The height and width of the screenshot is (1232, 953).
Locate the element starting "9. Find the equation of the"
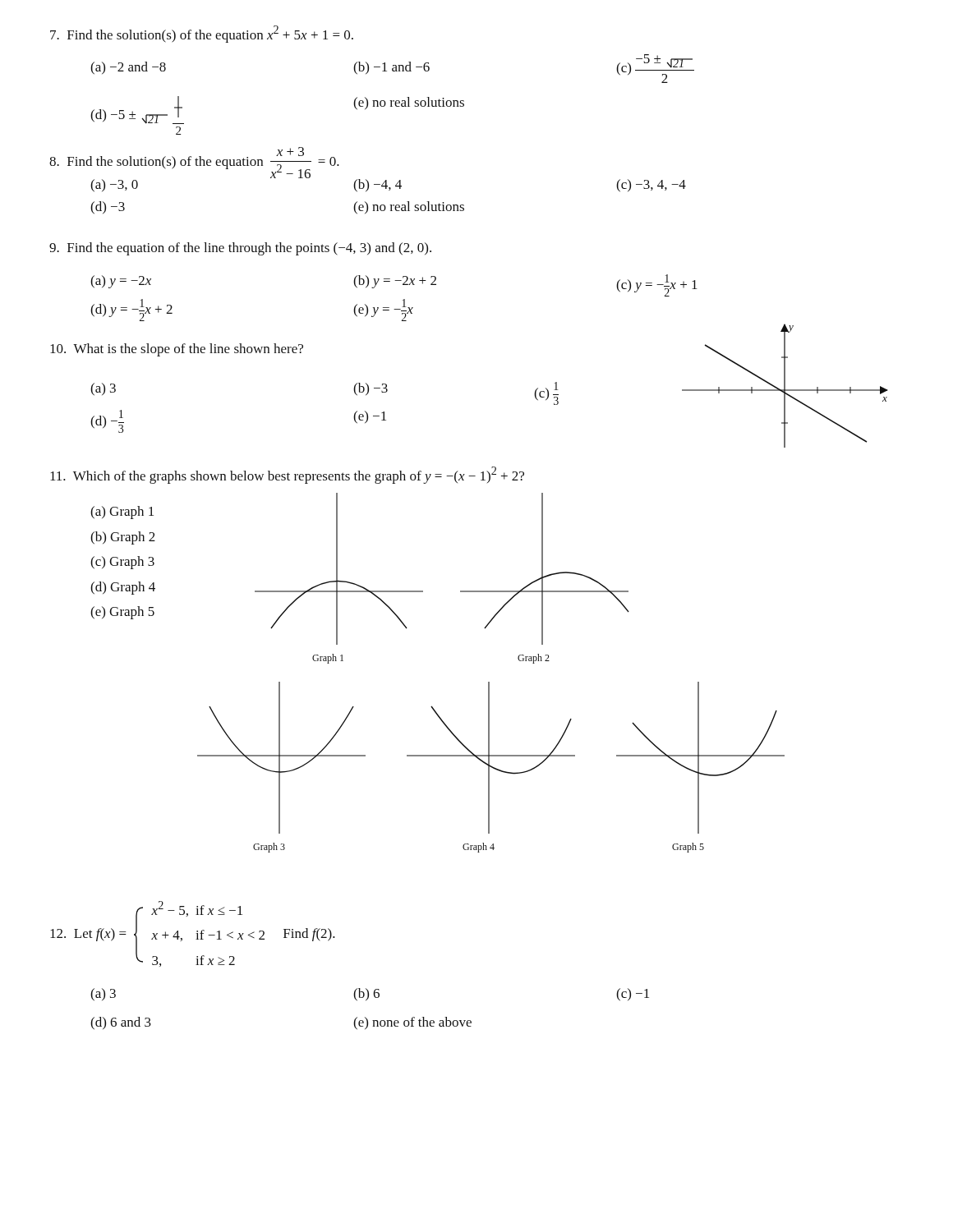[x=241, y=248]
